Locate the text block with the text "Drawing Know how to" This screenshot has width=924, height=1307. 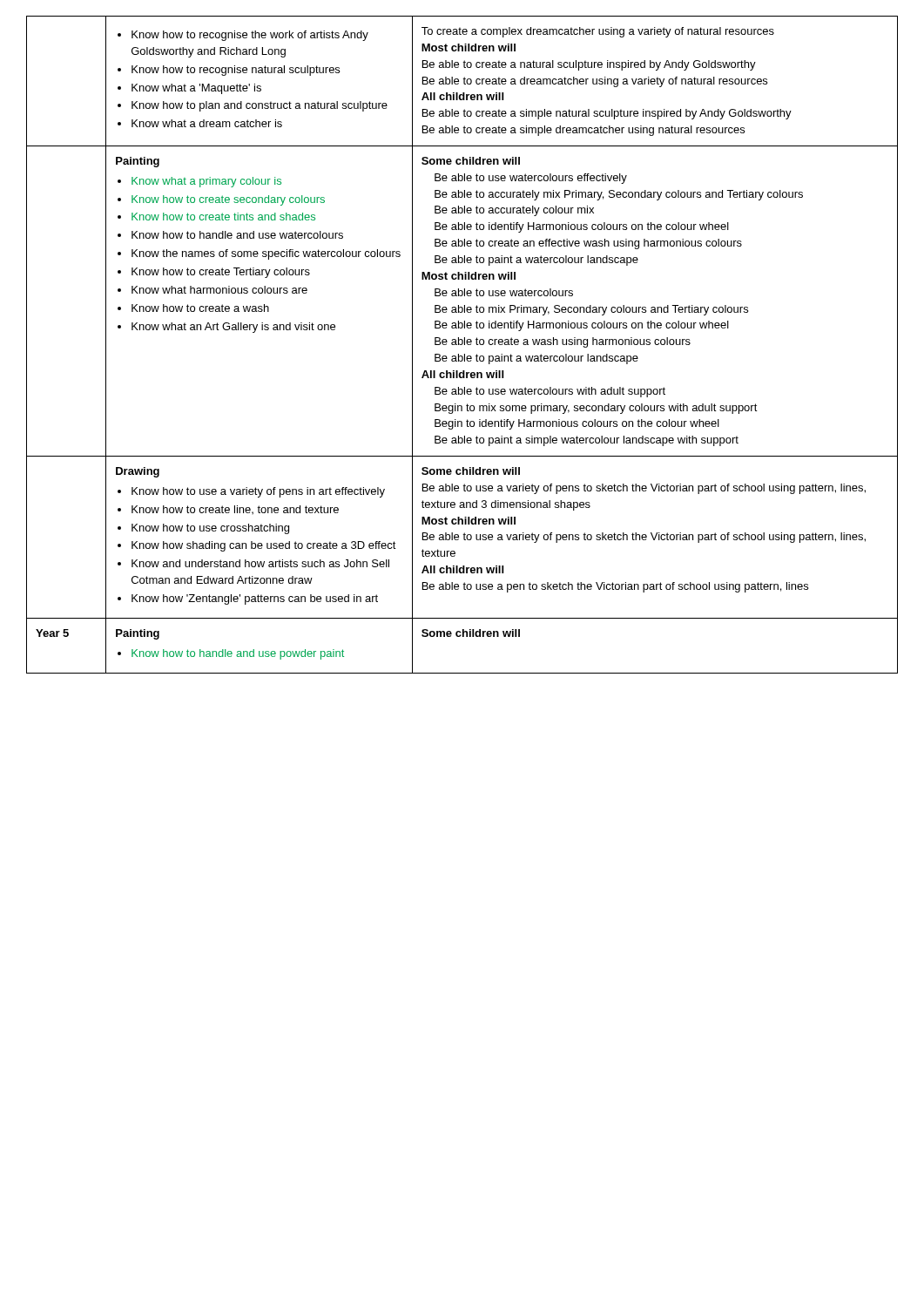point(259,535)
